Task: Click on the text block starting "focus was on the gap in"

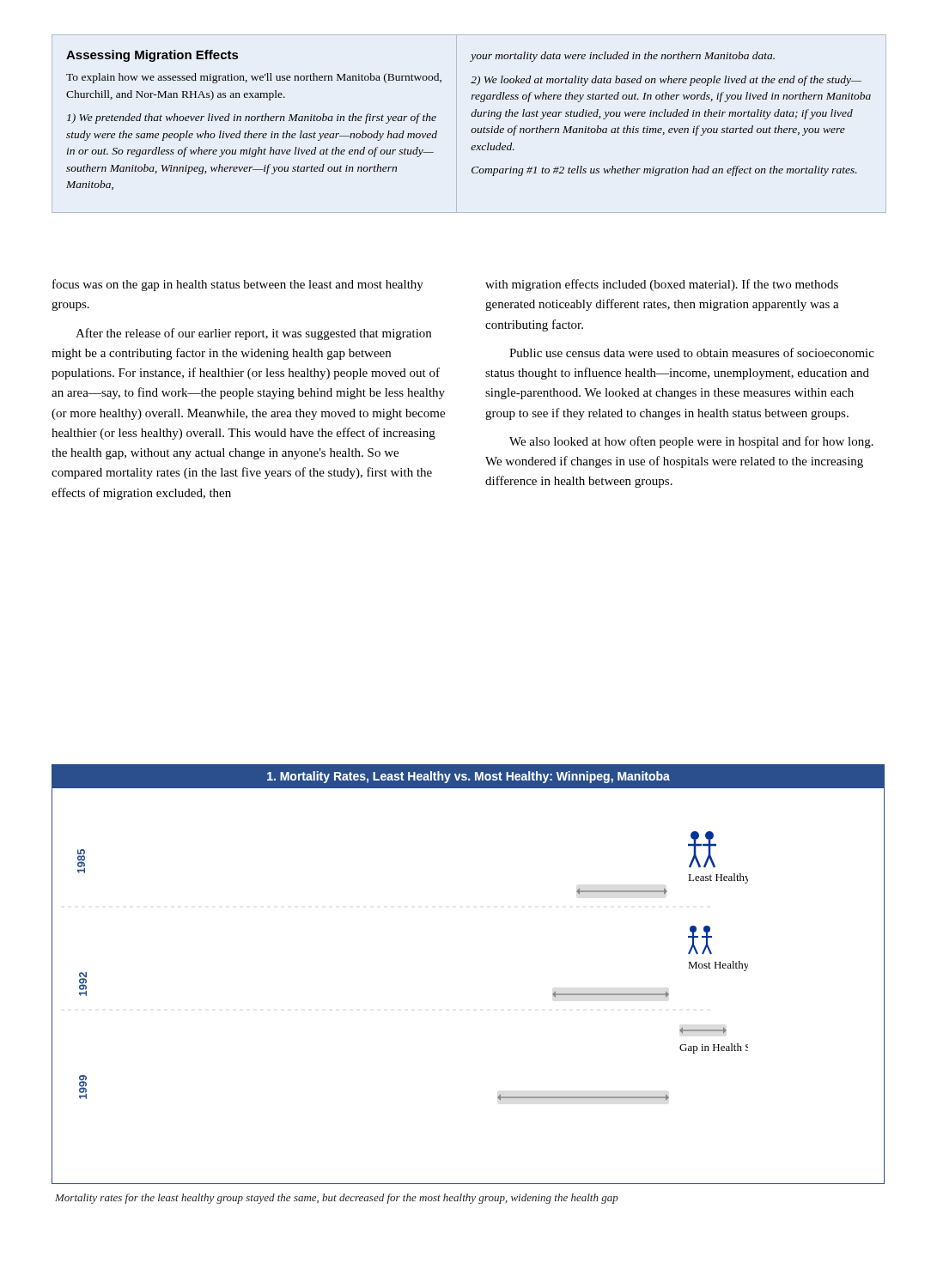Action: [x=251, y=389]
